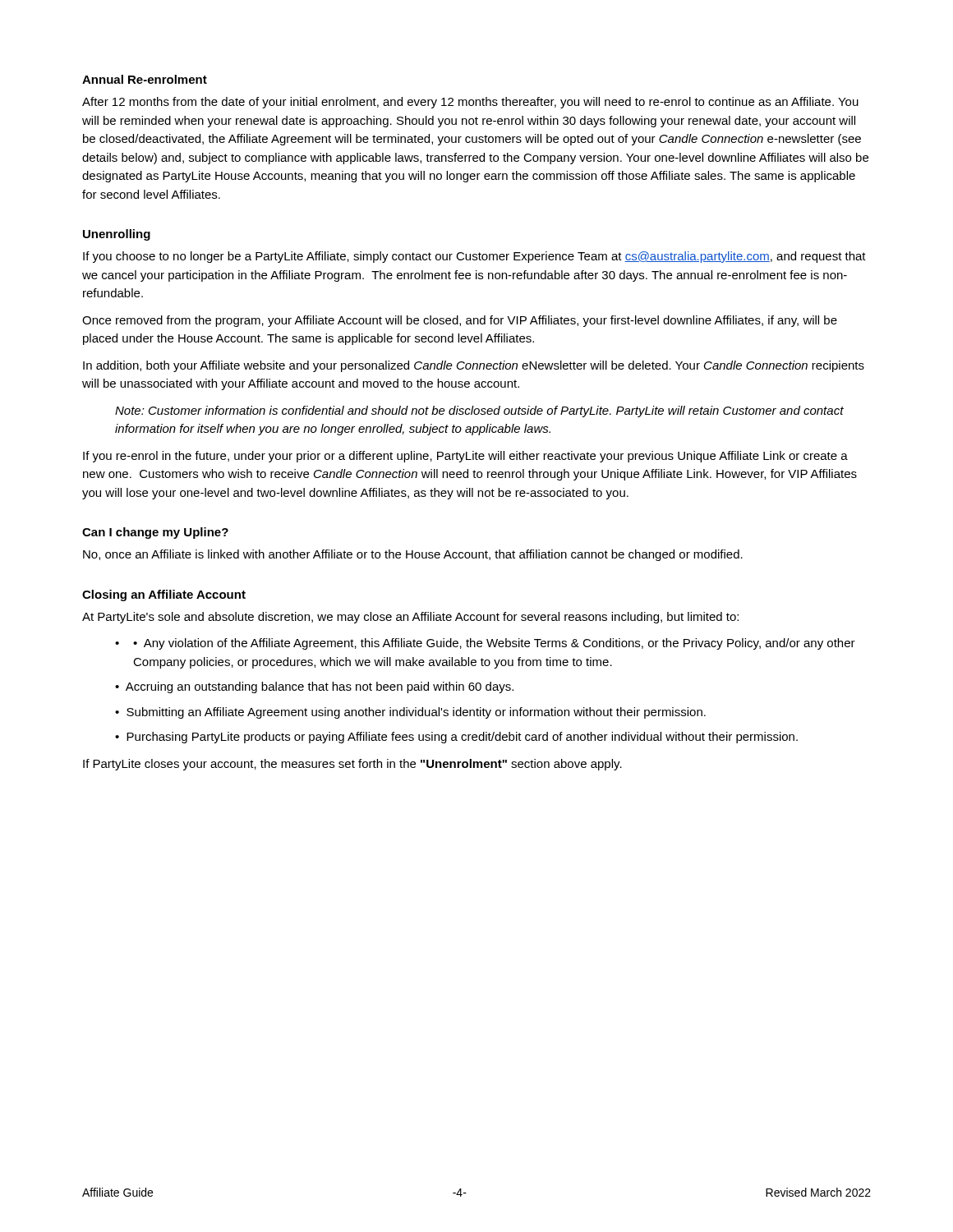
Task: Locate the block of text that opens with "• Accruing an outstanding balance that has not"
Action: [x=493, y=687]
